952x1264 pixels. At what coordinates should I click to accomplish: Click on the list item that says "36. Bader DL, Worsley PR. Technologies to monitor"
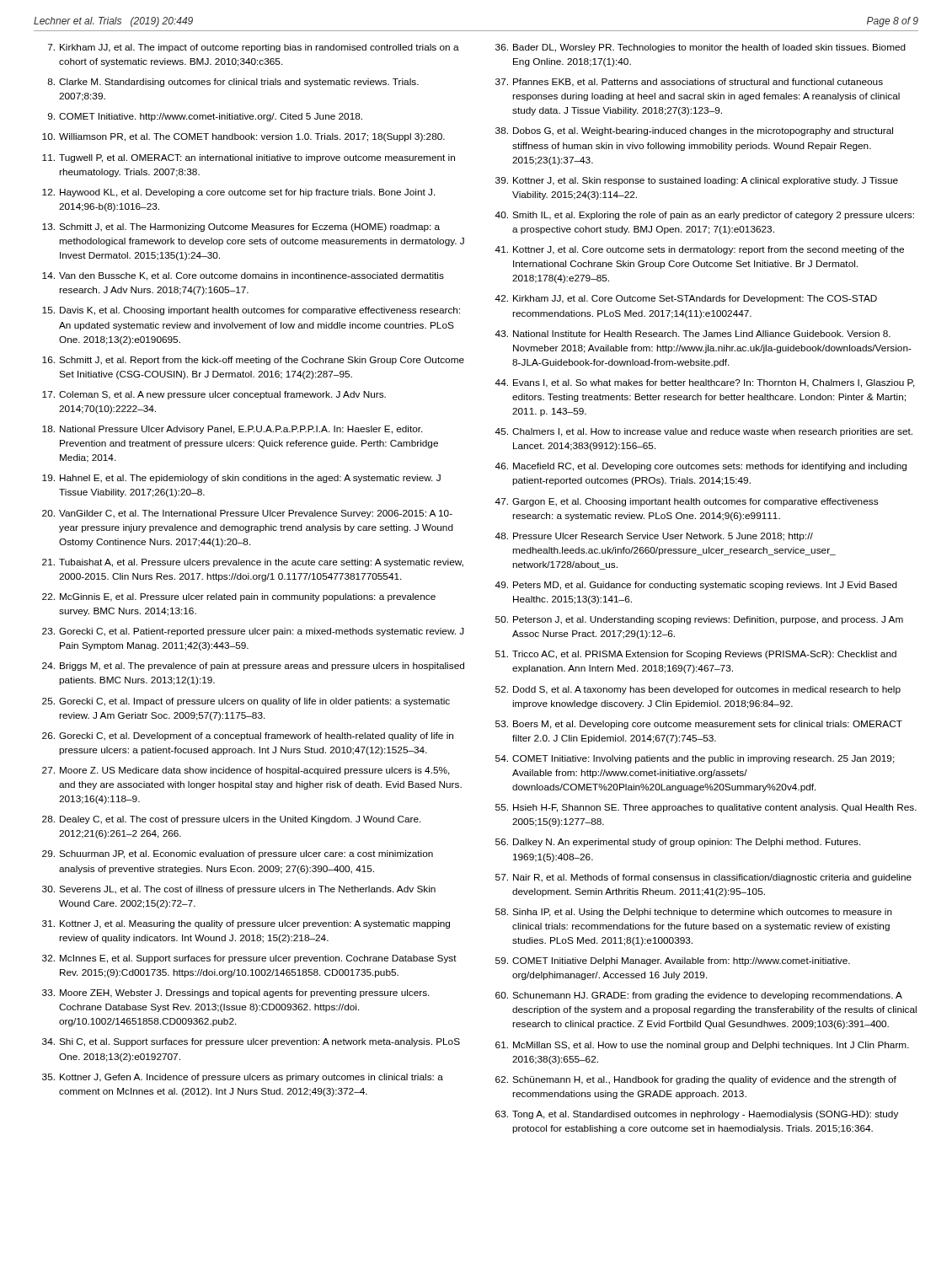click(x=703, y=55)
